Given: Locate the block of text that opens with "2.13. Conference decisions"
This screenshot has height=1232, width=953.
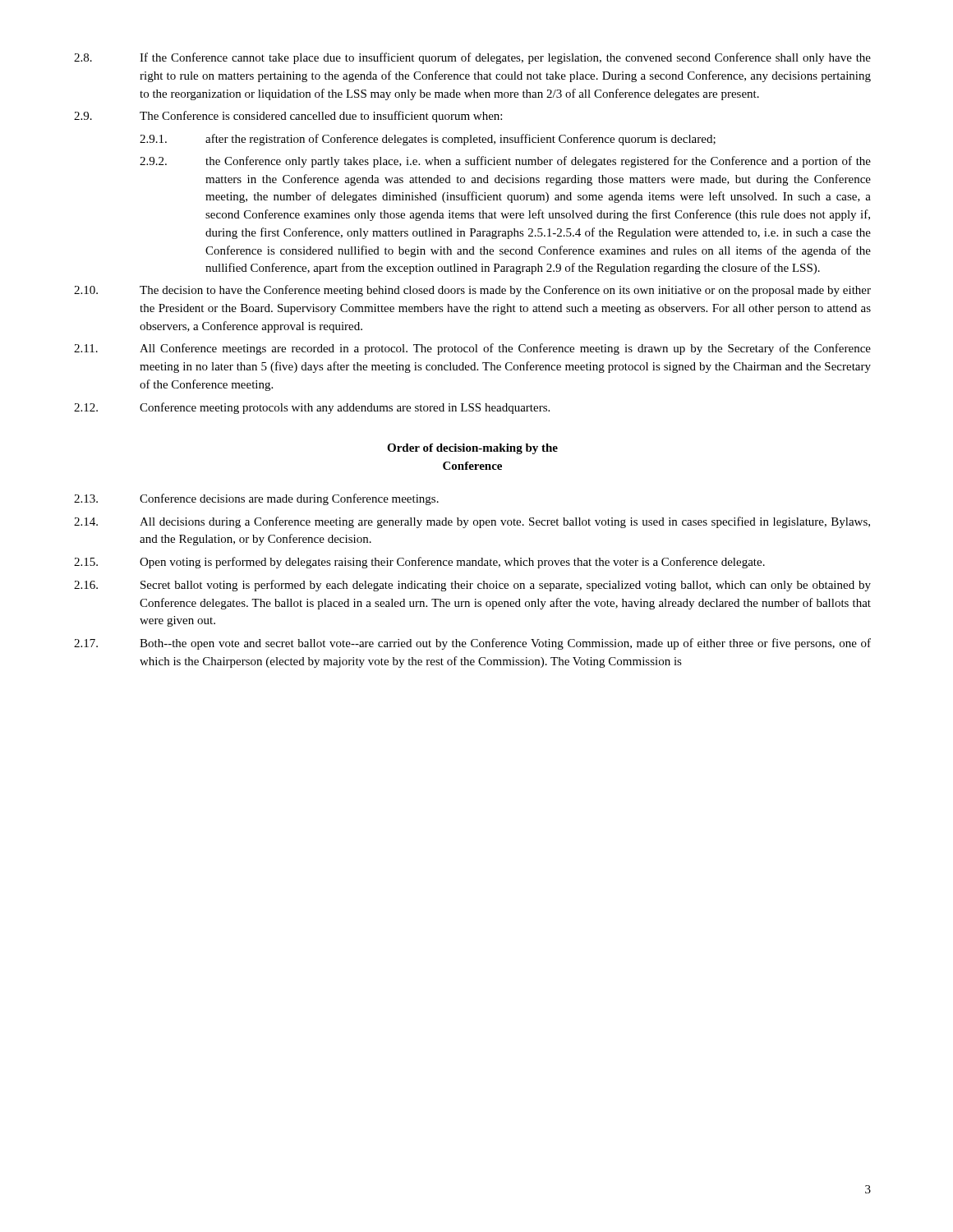Looking at the screenshot, I should tap(256, 499).
